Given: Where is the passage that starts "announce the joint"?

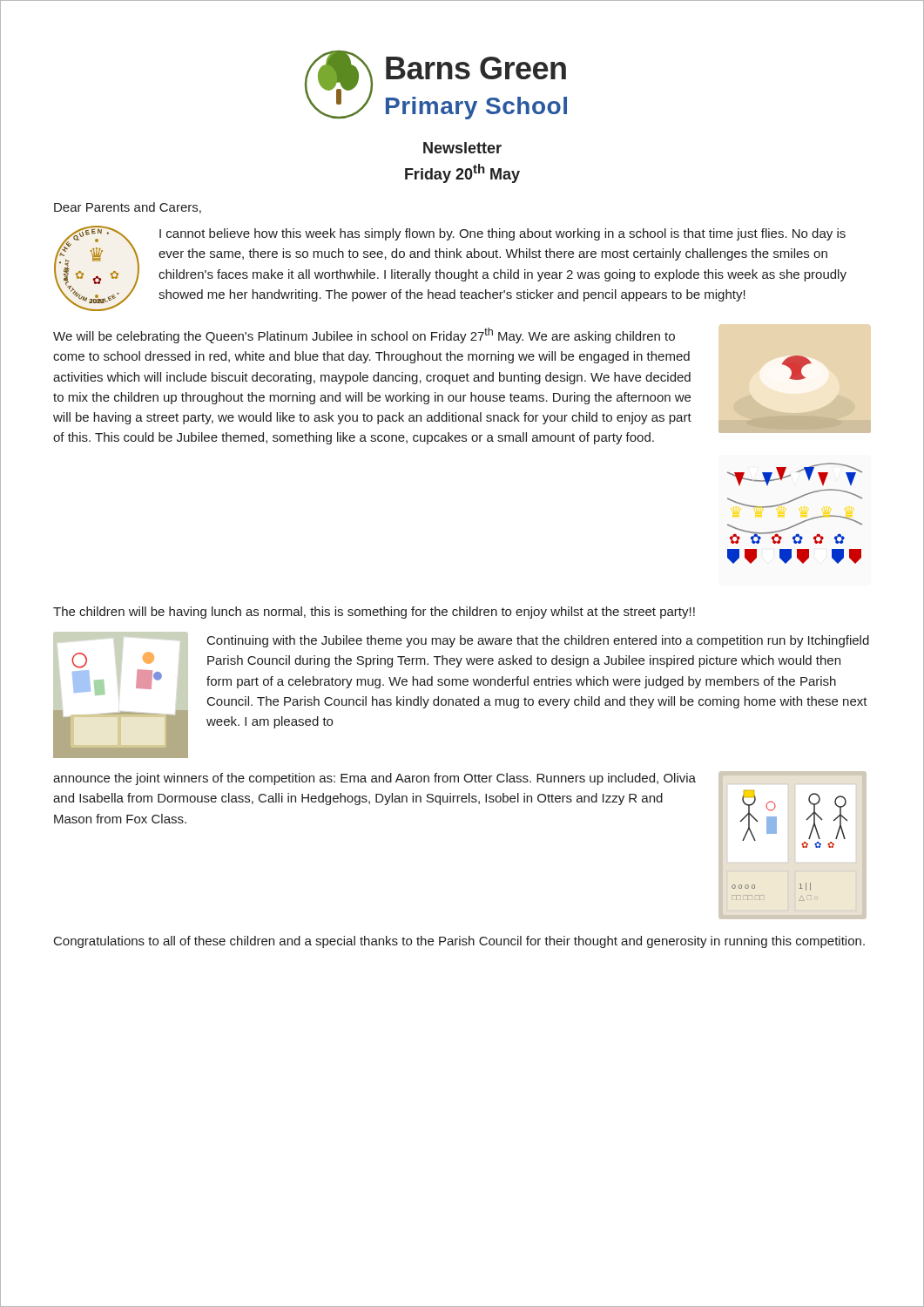Looking at the screenshot, I should (374, 798).
